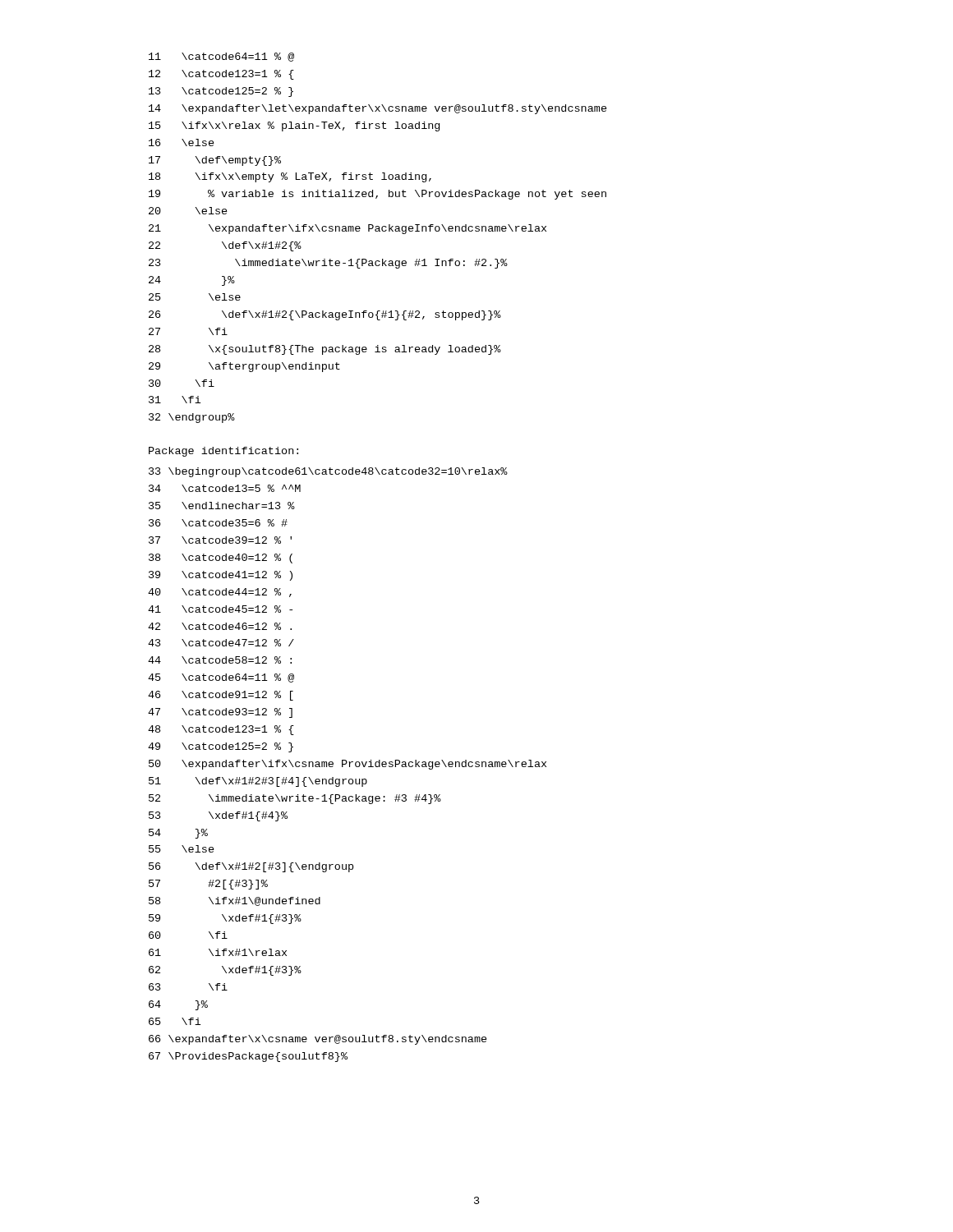Click on the text starting "11 \catcode64=11 %"
Viewport: 953px width, 1232px height.
tap(509, 238)
